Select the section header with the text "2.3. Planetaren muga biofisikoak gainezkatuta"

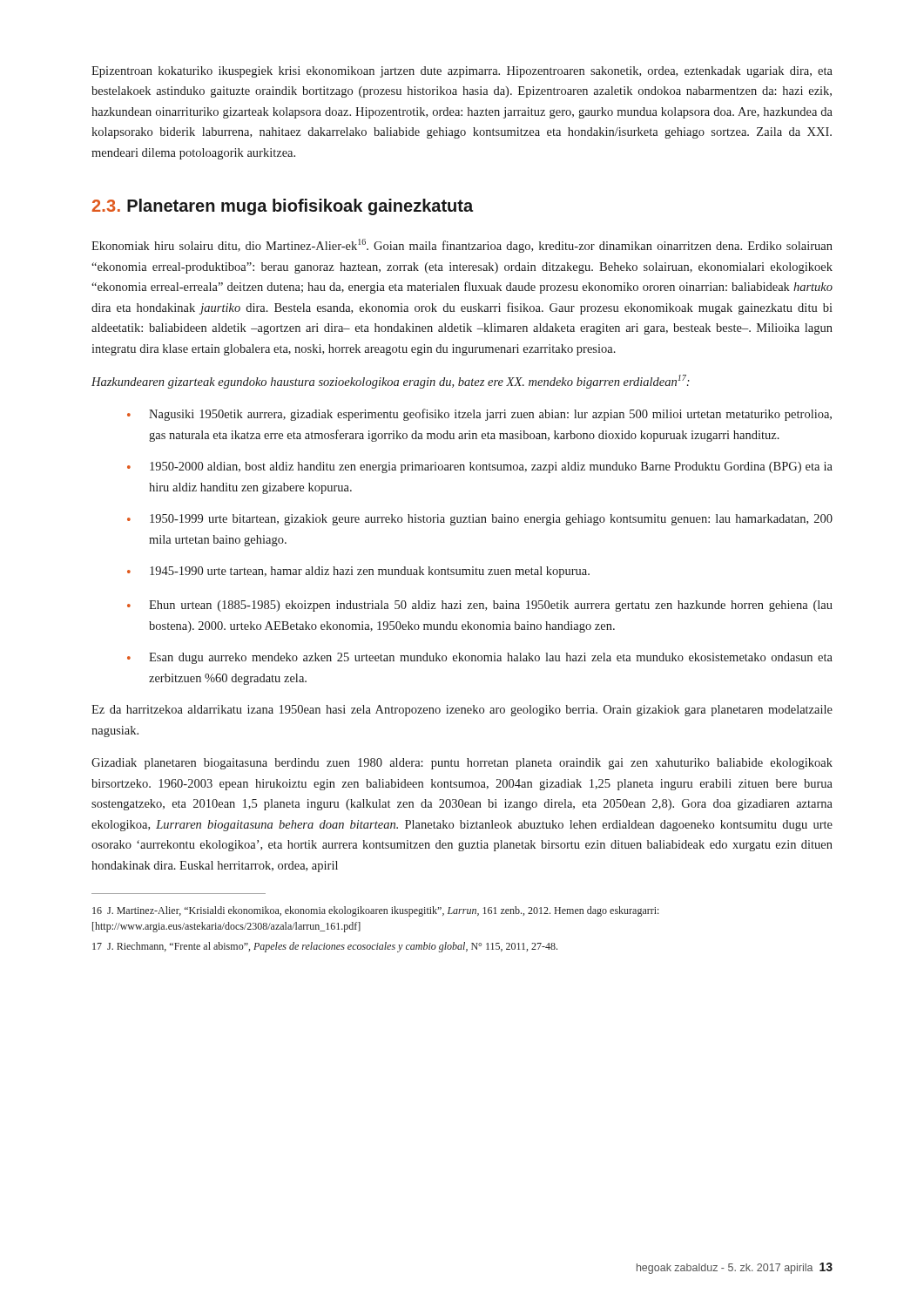click(x=282, y=206)
